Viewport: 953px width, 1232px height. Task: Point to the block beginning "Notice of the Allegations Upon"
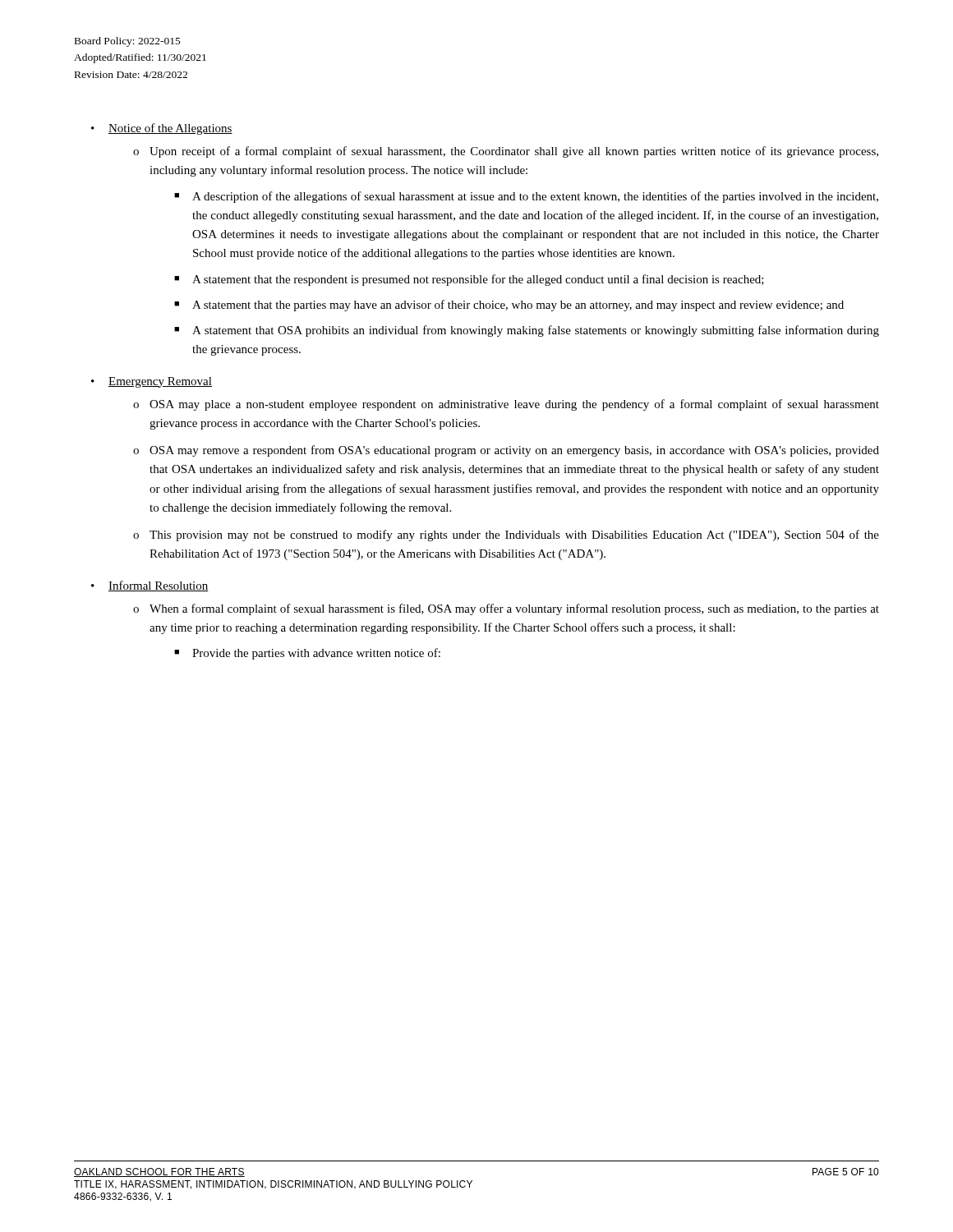494,240
